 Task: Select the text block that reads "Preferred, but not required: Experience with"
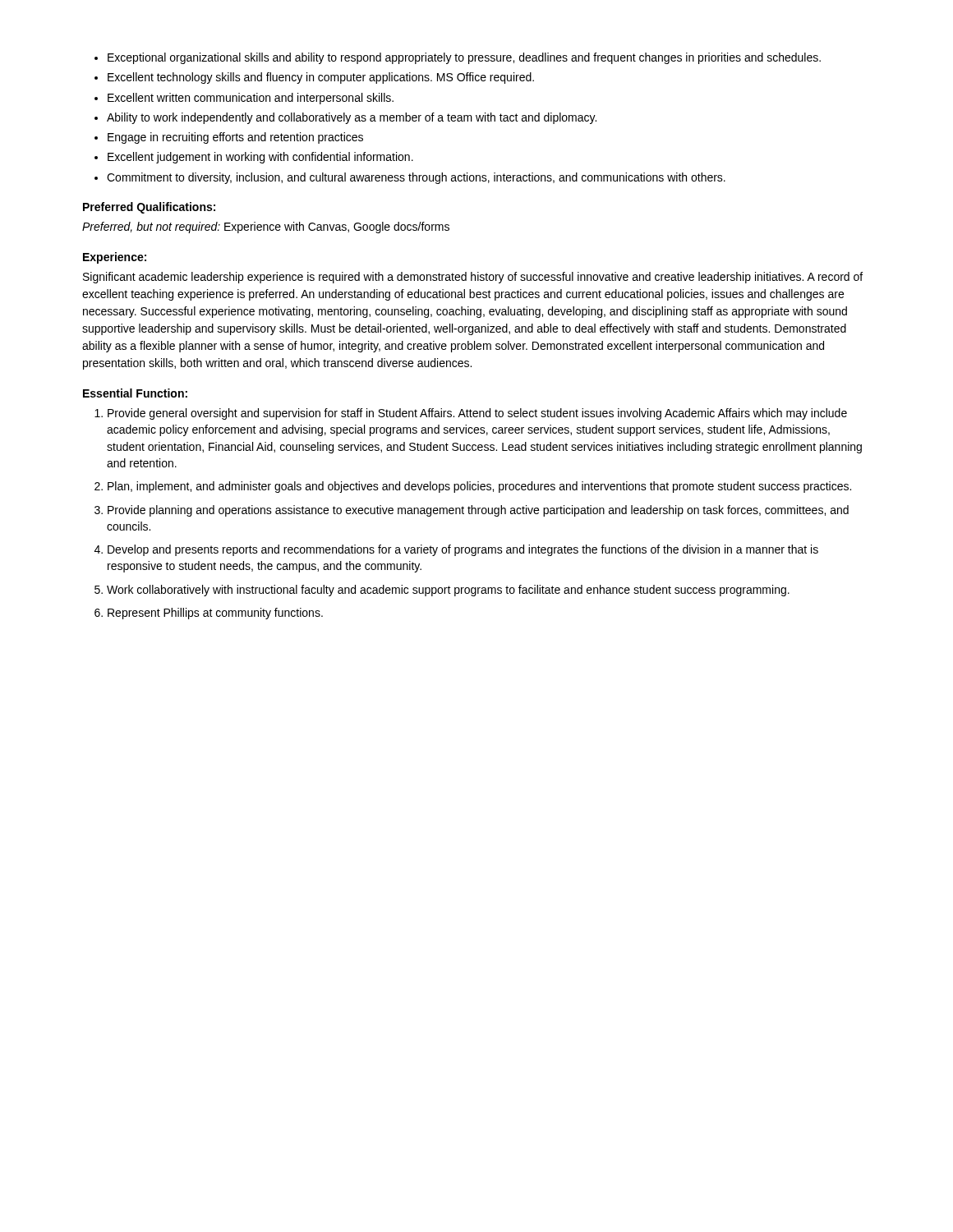pos(266,227)
